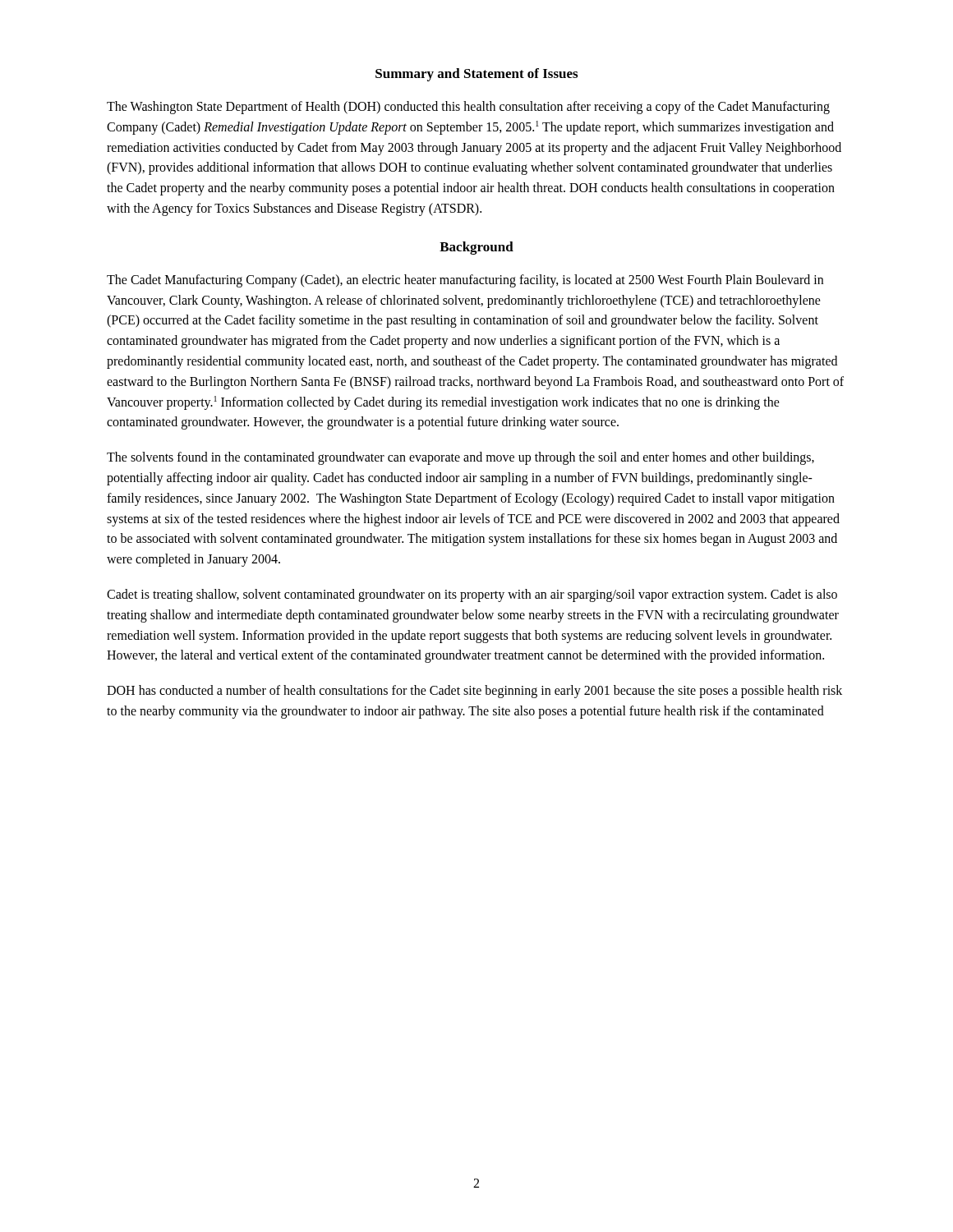
Task: Click on the text block starting "Summary and Statement"
Action: coord(476,73)
